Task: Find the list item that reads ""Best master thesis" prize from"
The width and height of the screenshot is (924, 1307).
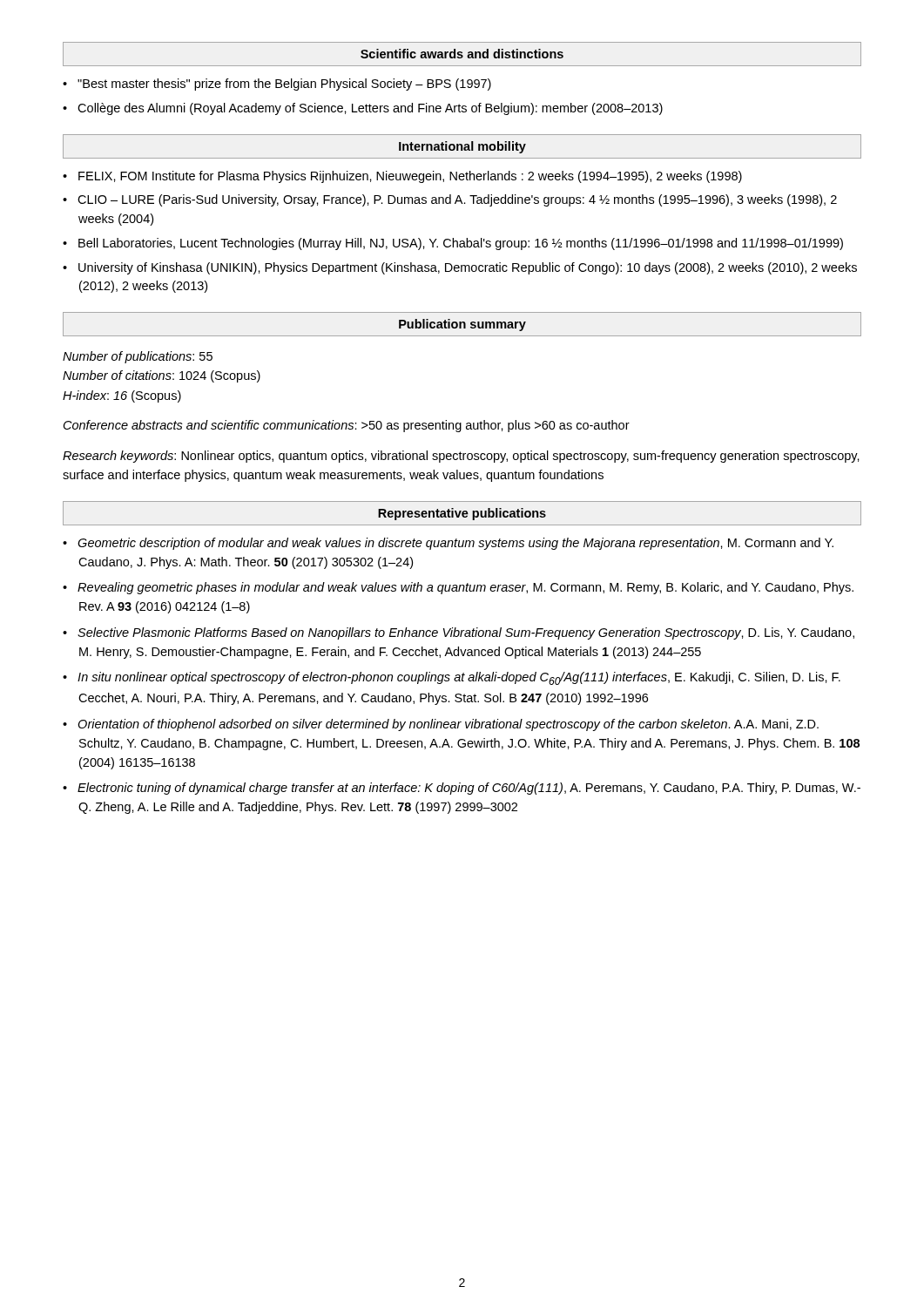Action: (283, 84)
